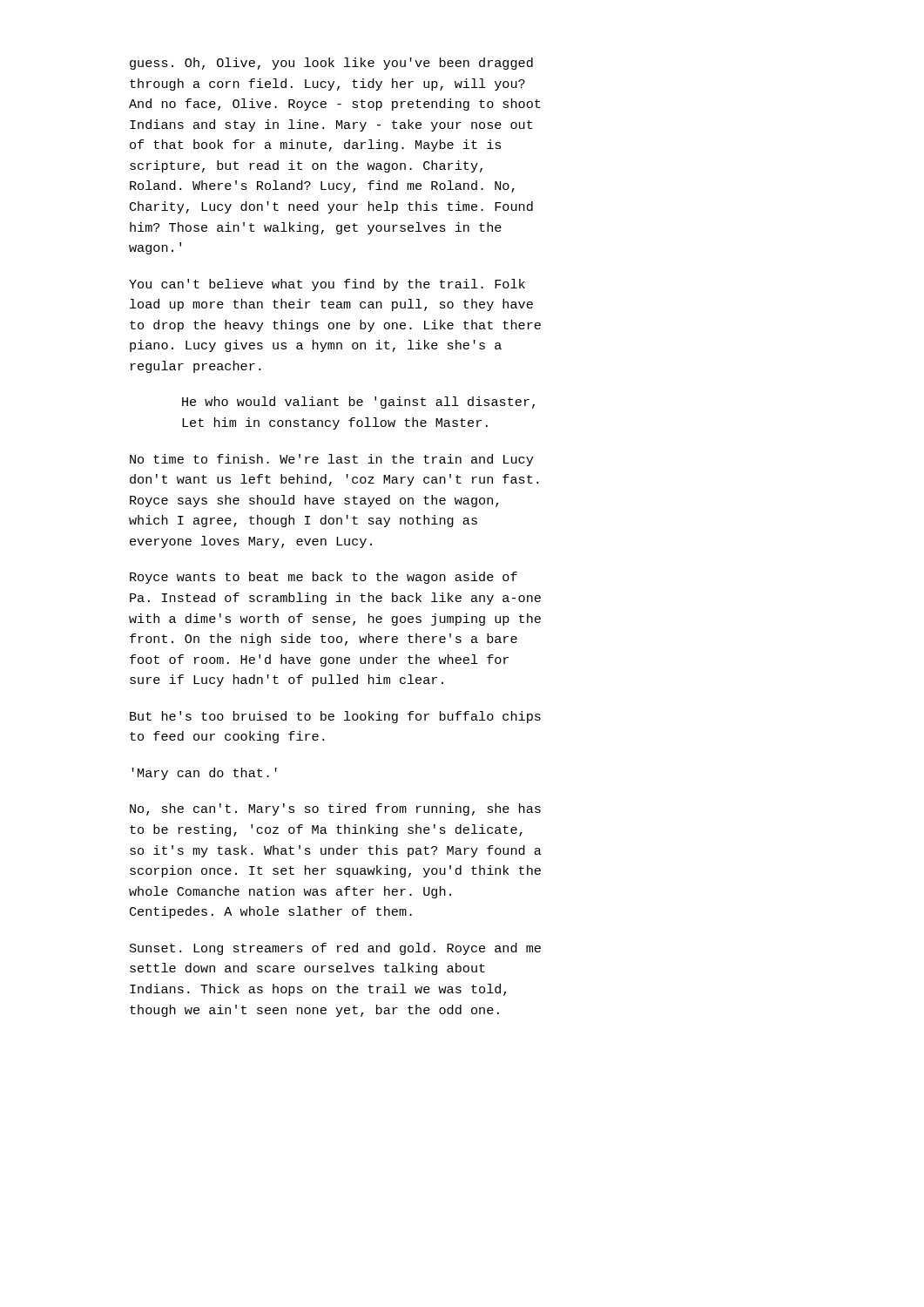This screenshot has height=1307, width=924.
Task: Navigate to the element starting "But he's too bruised to be"
Action: pos(335,727)
